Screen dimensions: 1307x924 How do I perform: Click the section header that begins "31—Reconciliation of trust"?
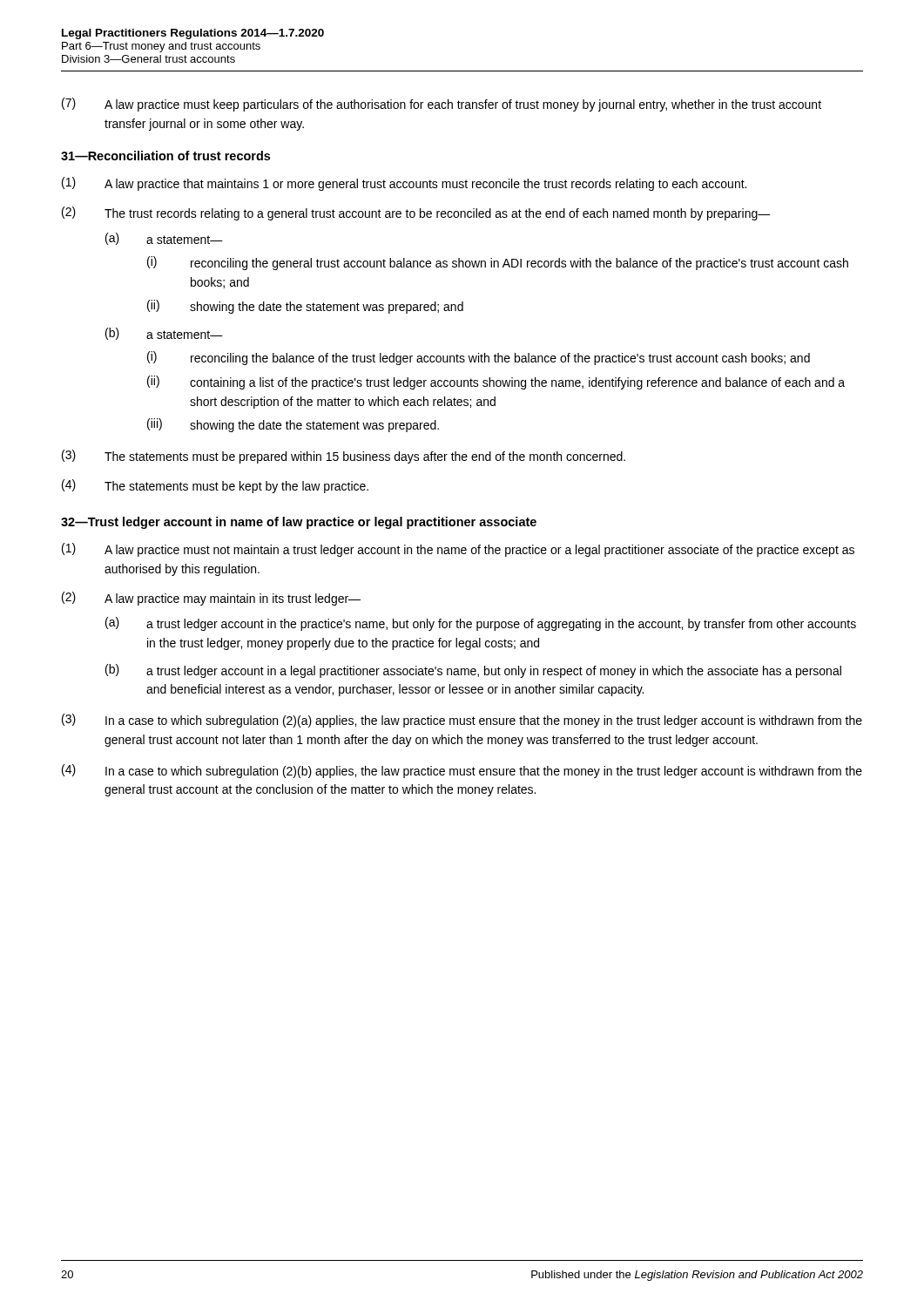click(166, 156)
